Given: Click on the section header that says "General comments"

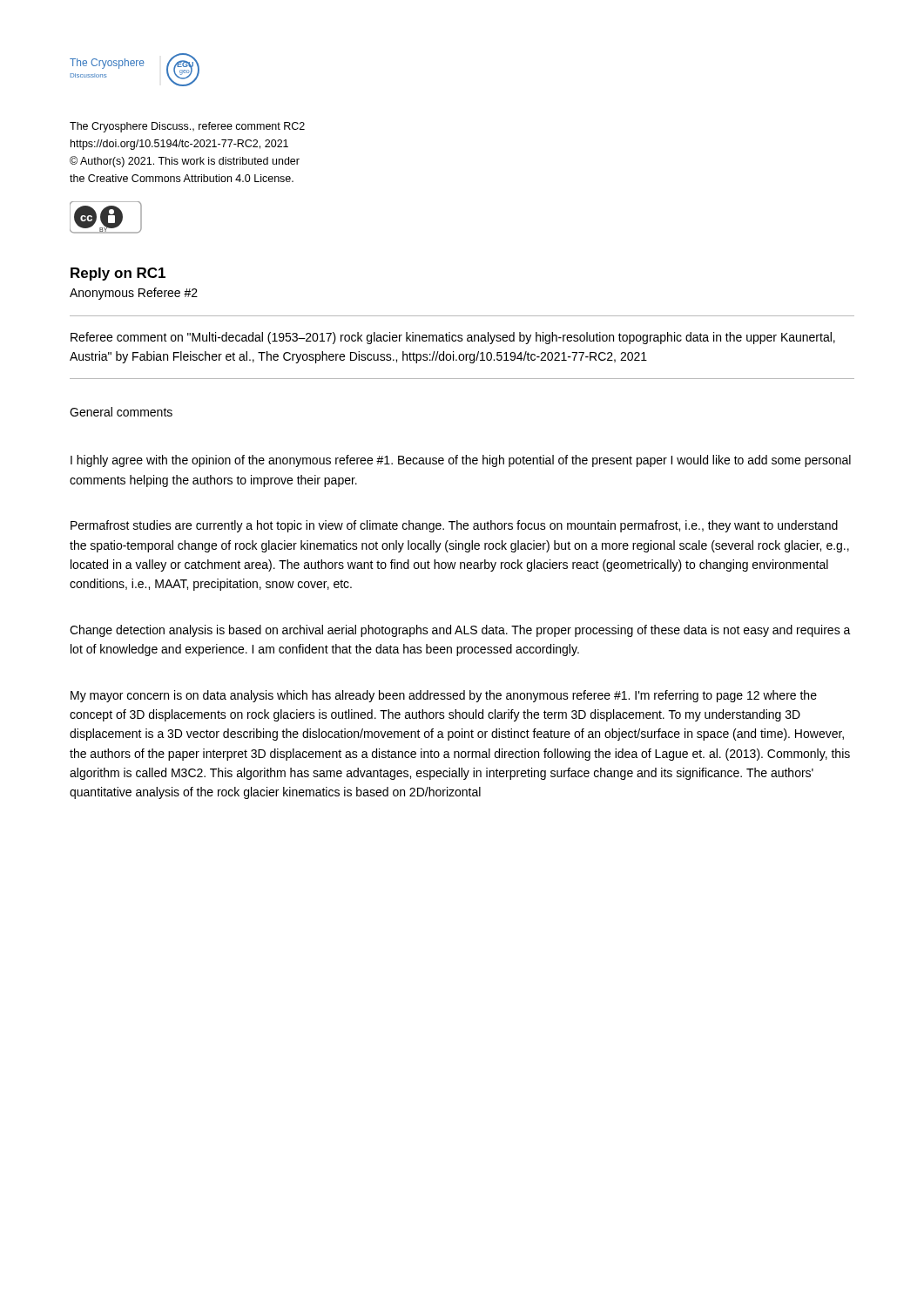Looking at the screenshot, I should pos(121,412).
